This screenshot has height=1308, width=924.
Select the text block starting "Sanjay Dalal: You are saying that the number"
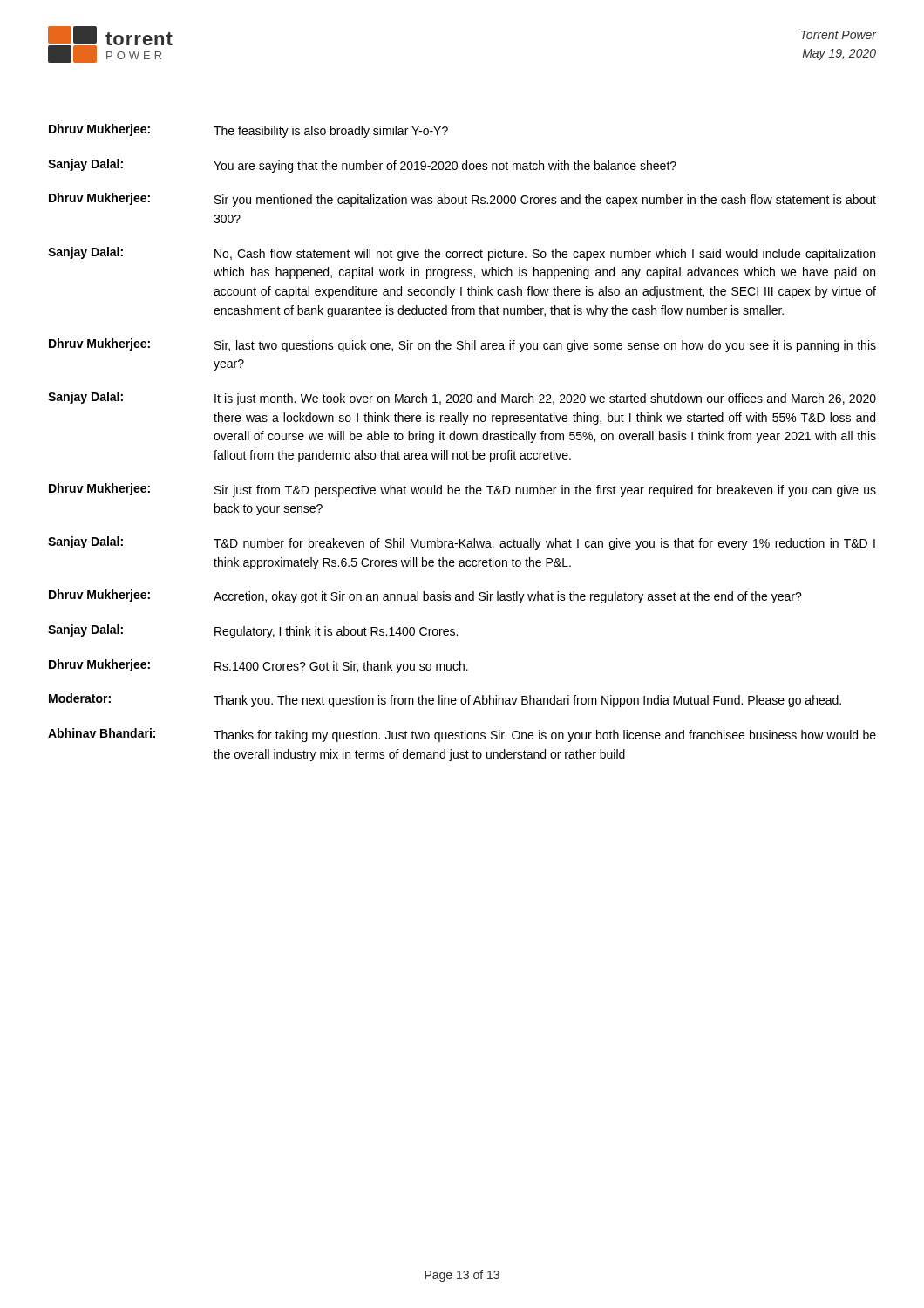click(x=462, y=166)
